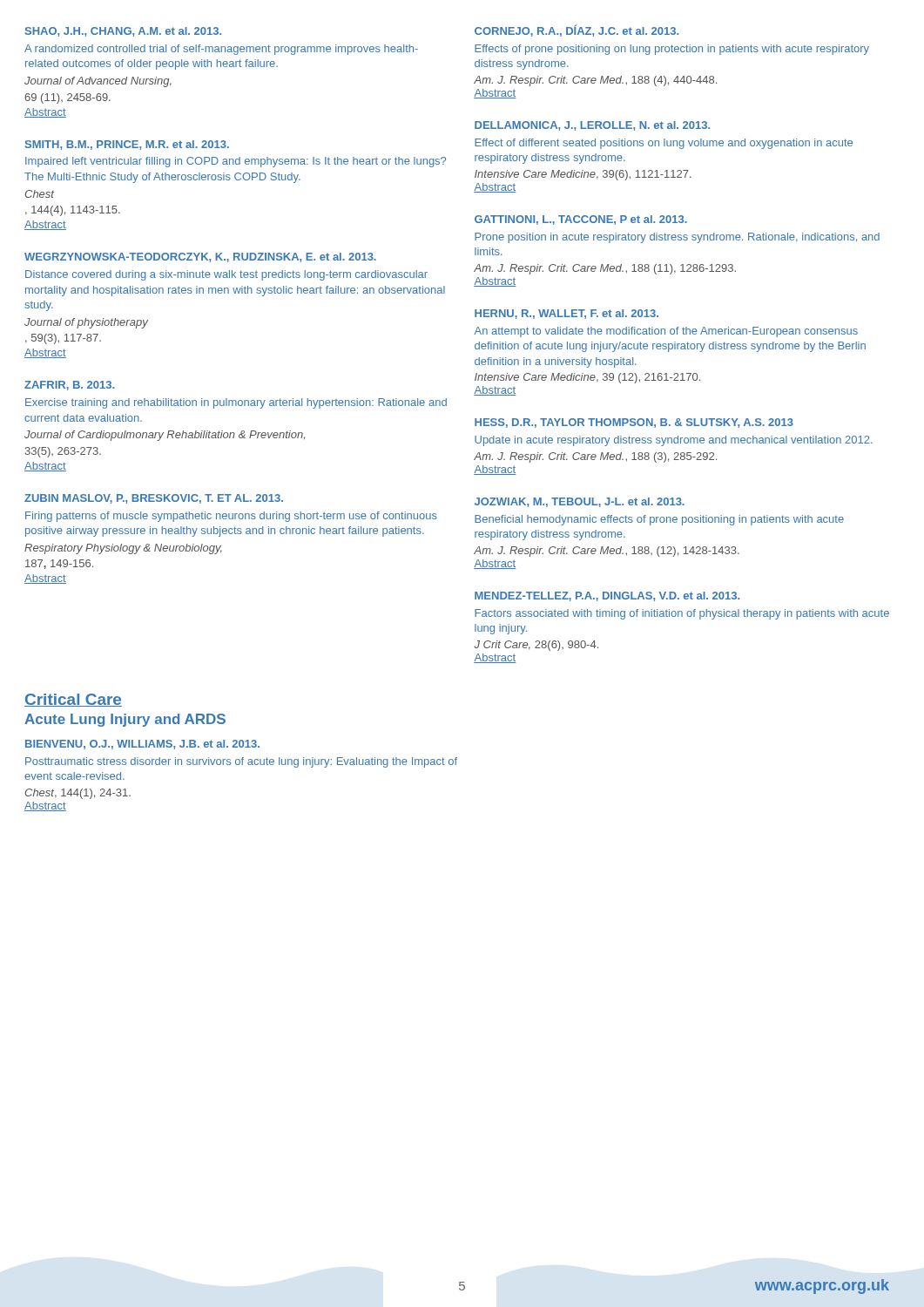Viewport: 924px width, 1307px height.
Task: Select the element starting "JOZWIAK, M., TEBOUL,"
Action: (687, 532)
